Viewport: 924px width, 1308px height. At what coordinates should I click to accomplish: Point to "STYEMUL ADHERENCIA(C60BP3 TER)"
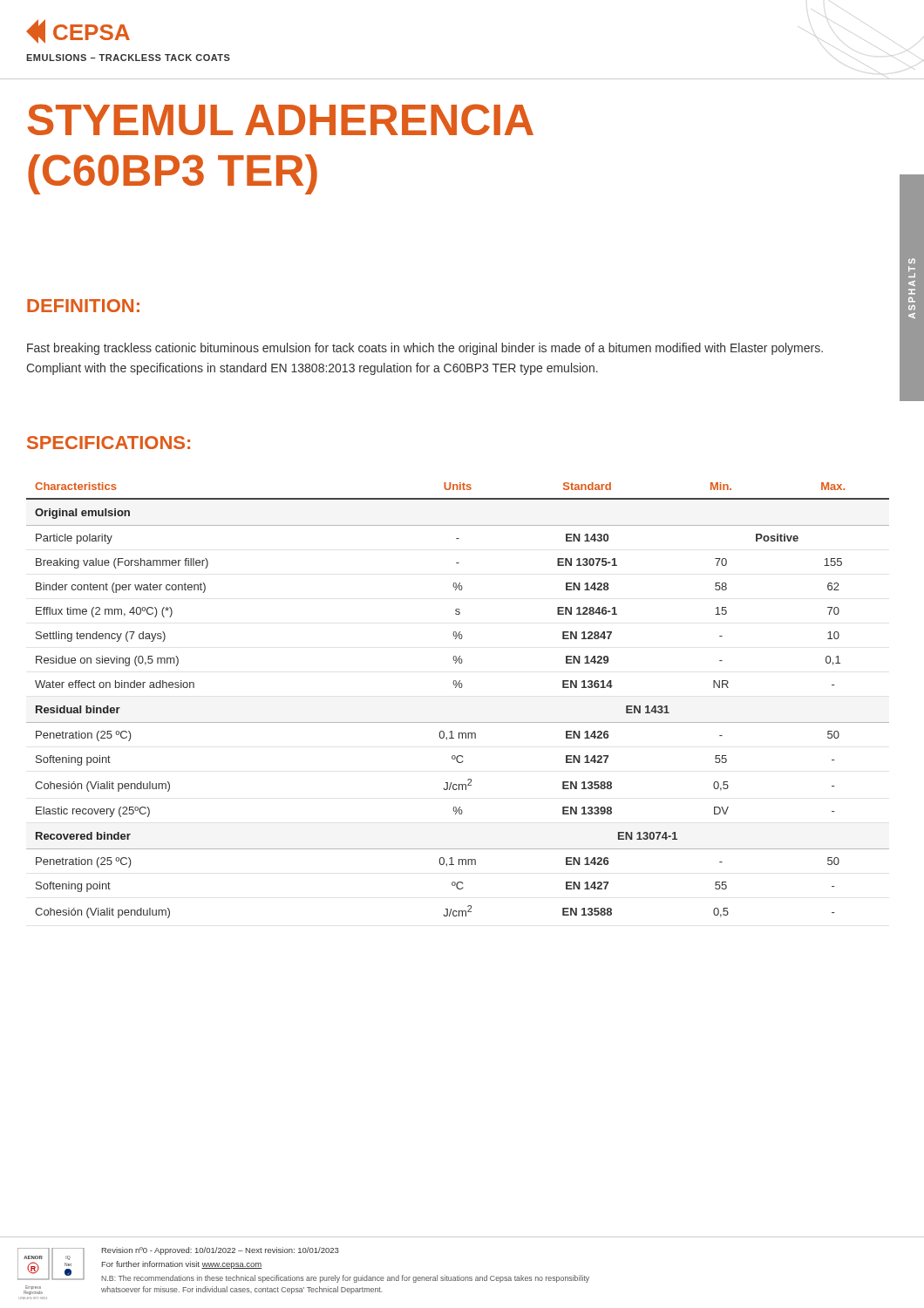pyautogui.click(x=353, y=146)
